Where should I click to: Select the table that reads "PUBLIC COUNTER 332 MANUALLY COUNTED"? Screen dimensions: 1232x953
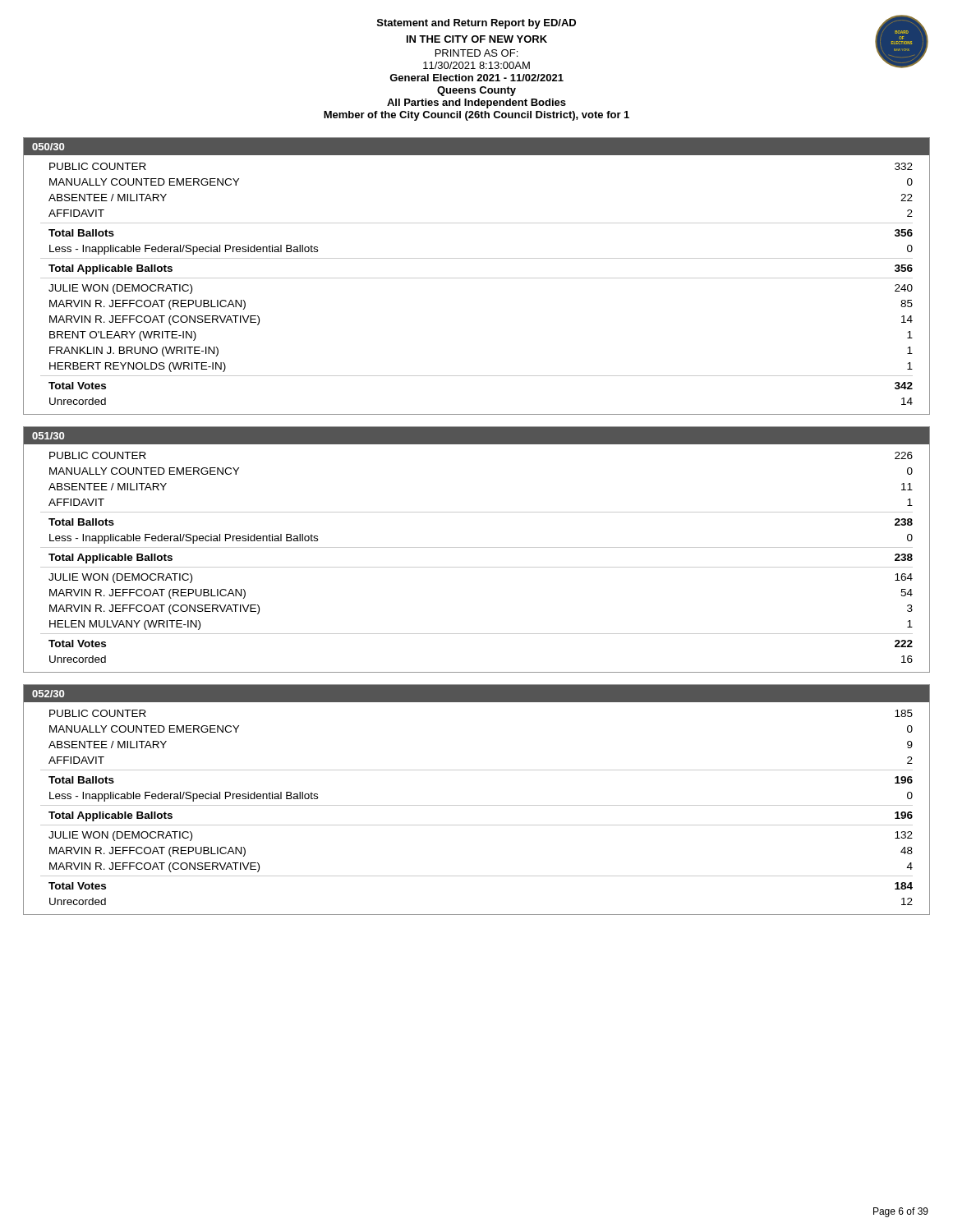tap(476, 285)
